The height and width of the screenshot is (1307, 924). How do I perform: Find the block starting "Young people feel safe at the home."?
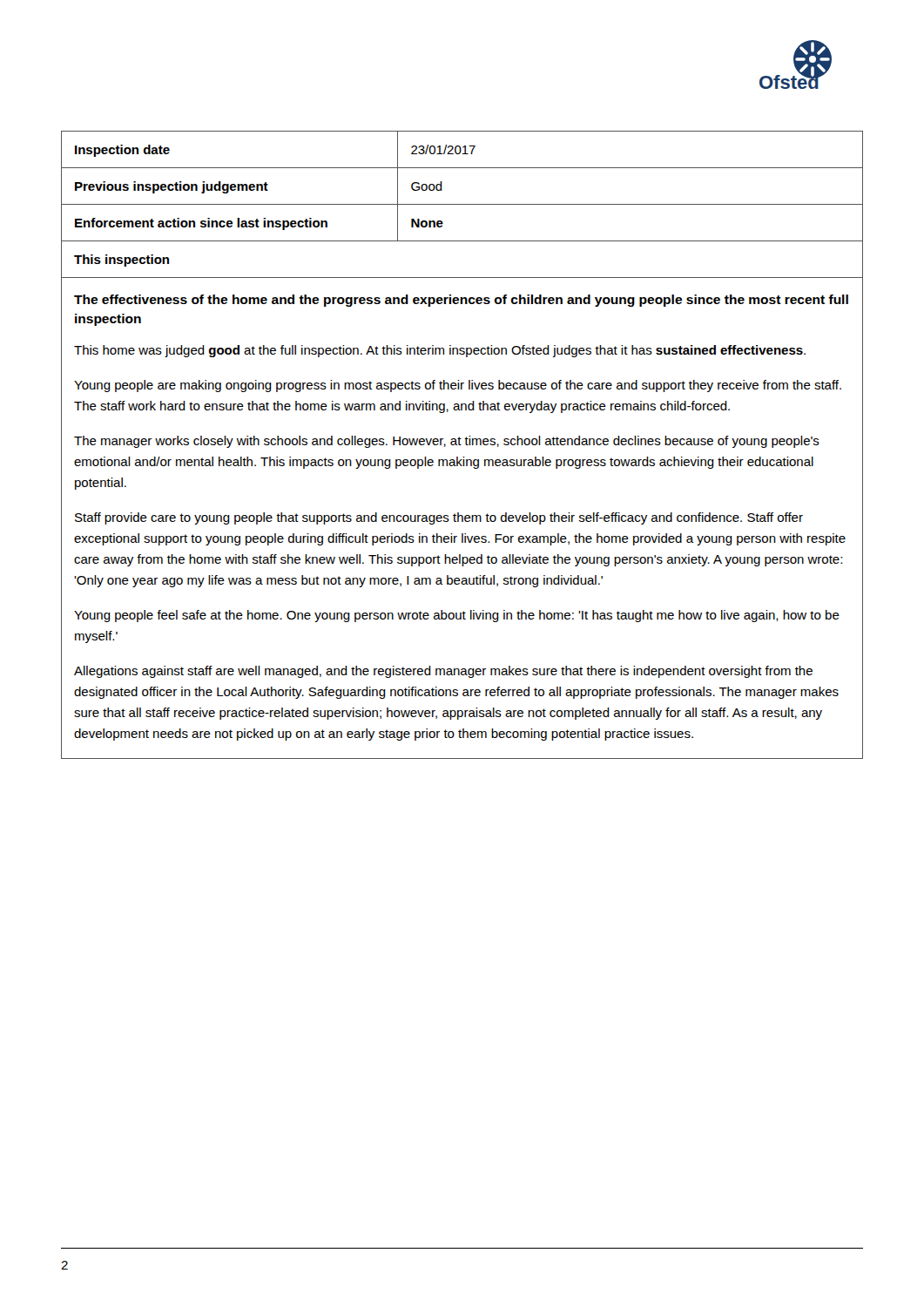pyautogui.click(x=457, y=625)
